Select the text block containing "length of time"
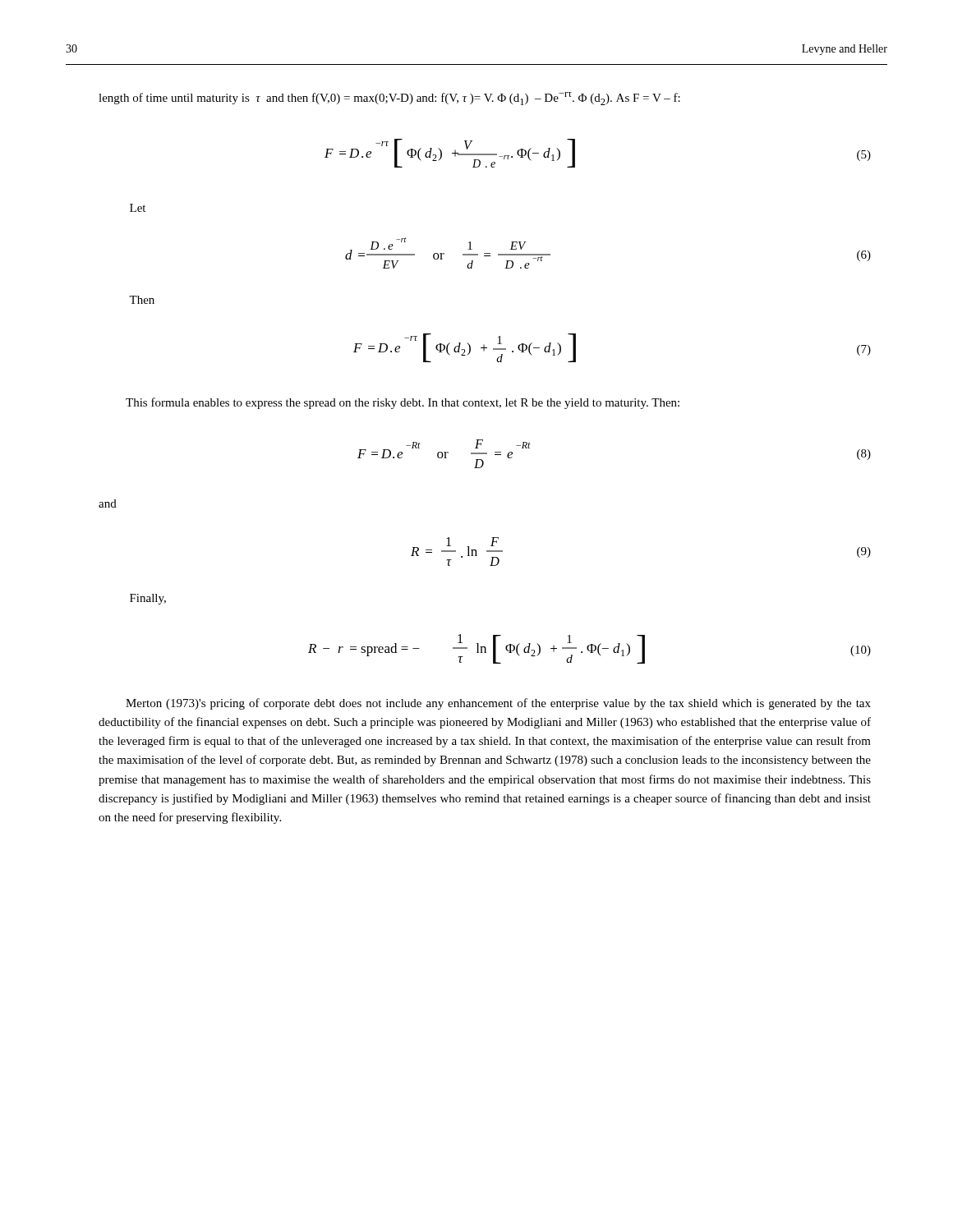 390,98
